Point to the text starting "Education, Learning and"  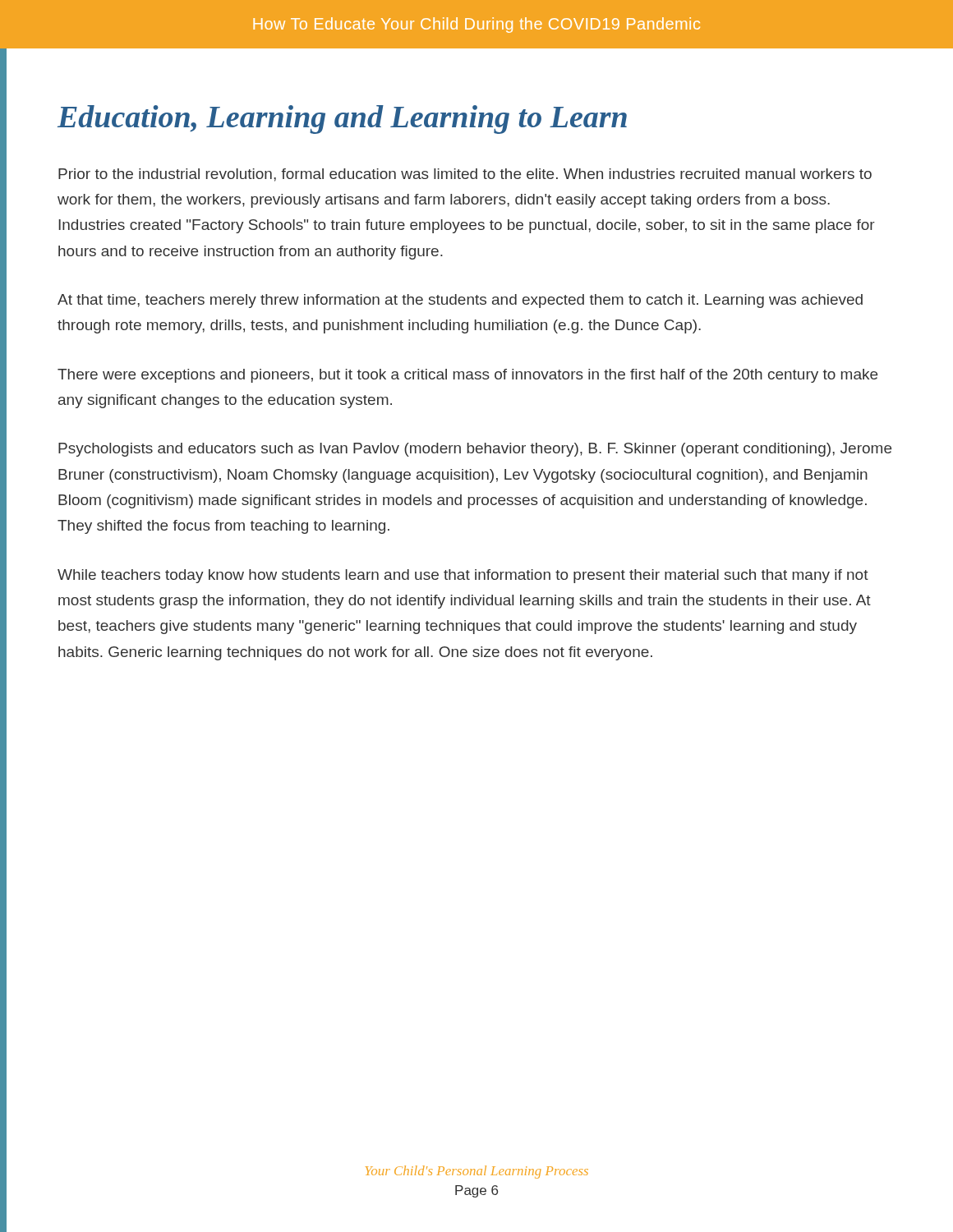pyautogui.click(x=343, y=117)
